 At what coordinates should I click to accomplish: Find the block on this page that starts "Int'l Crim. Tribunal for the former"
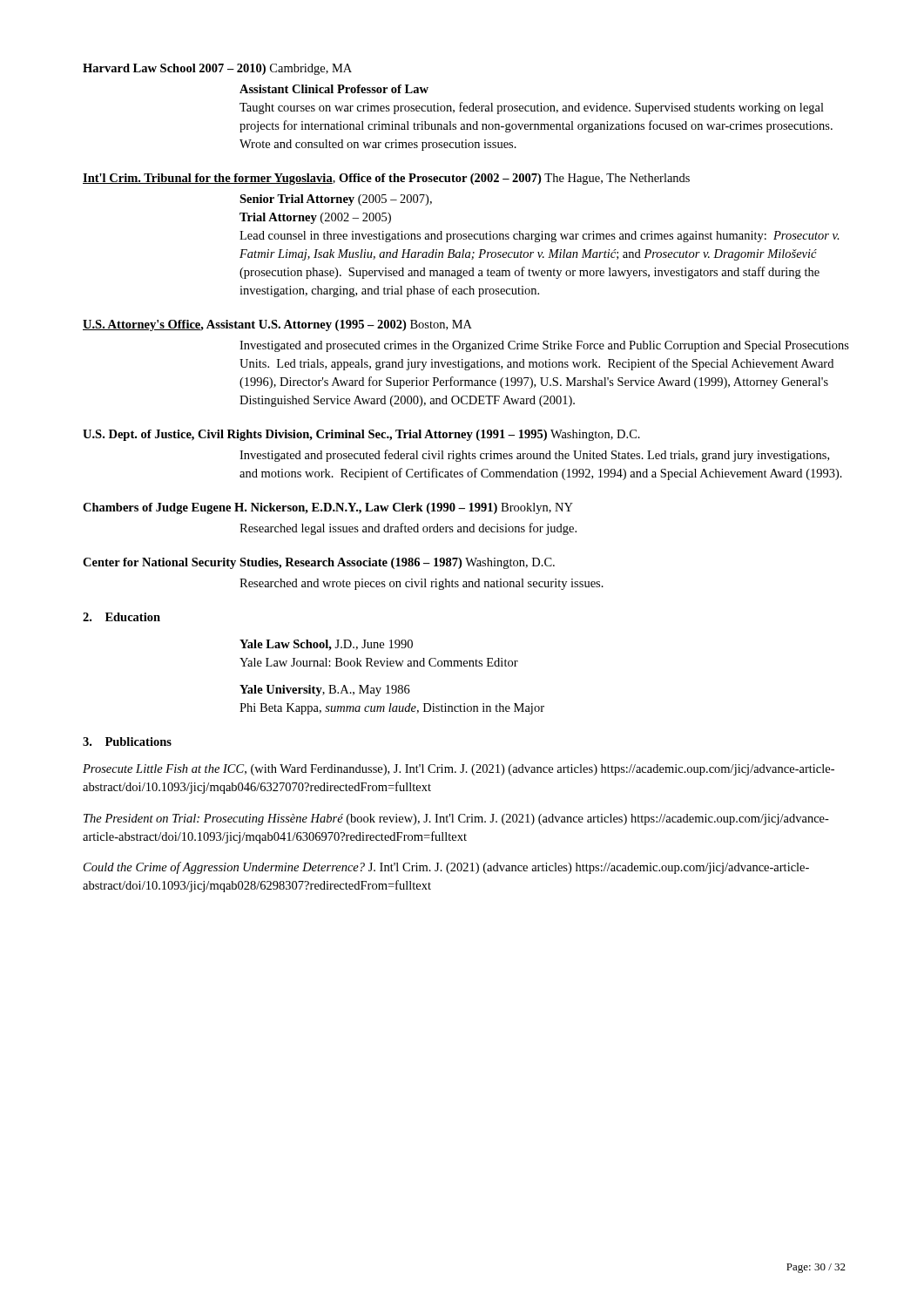tap(466, 235)
